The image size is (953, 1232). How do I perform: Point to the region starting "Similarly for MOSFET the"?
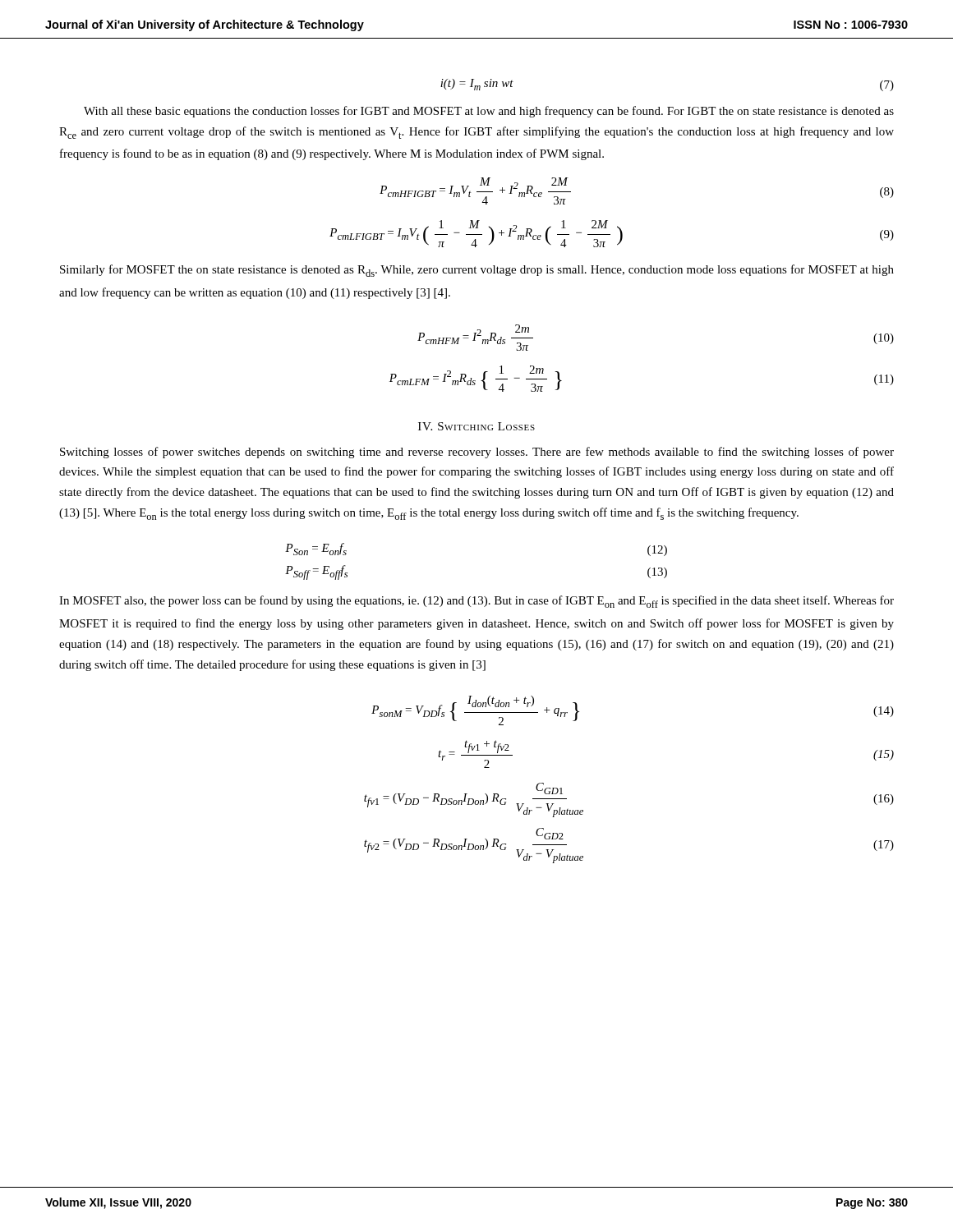click(476, 281)
